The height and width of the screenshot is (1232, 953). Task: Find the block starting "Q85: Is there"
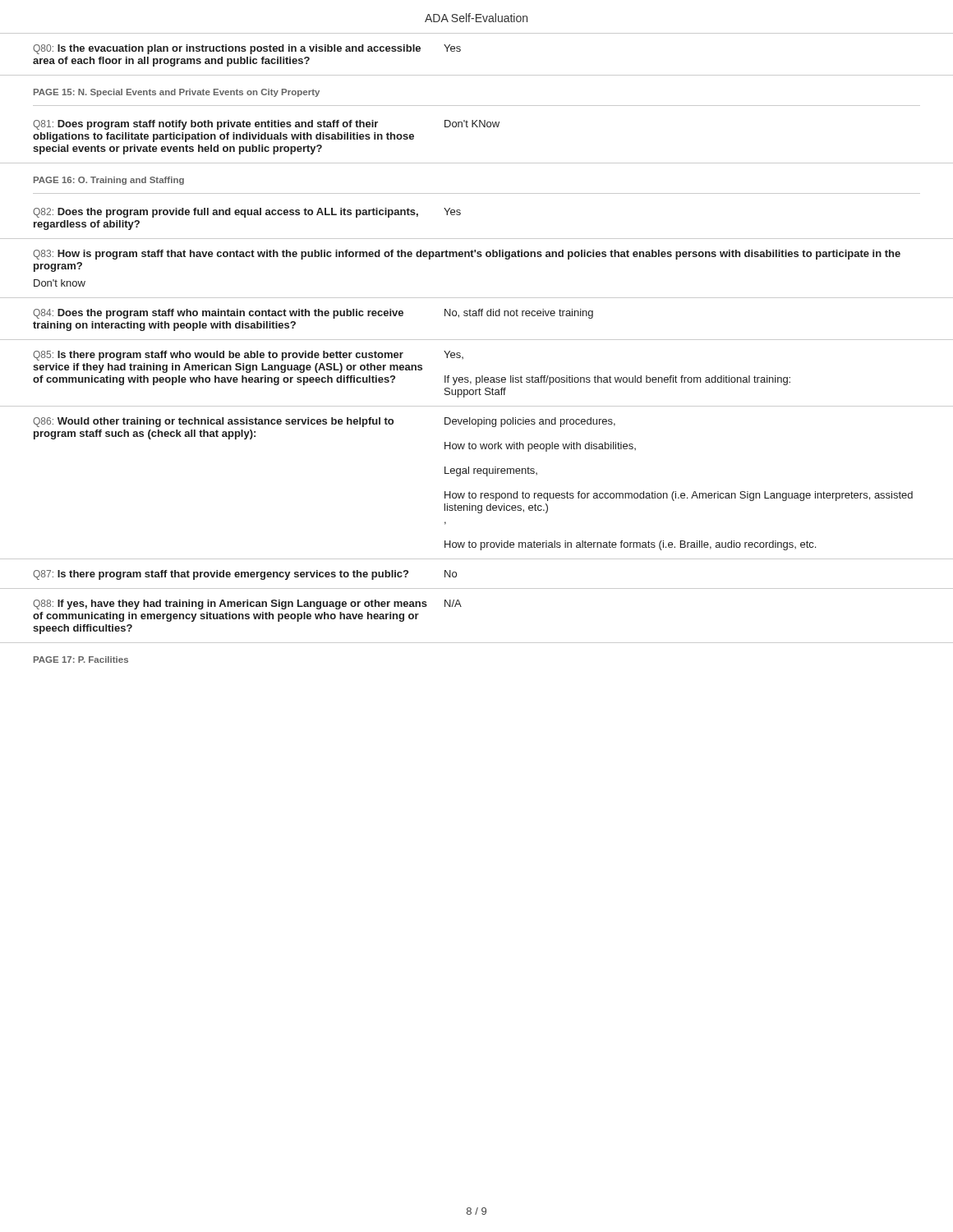pos(476,373)
